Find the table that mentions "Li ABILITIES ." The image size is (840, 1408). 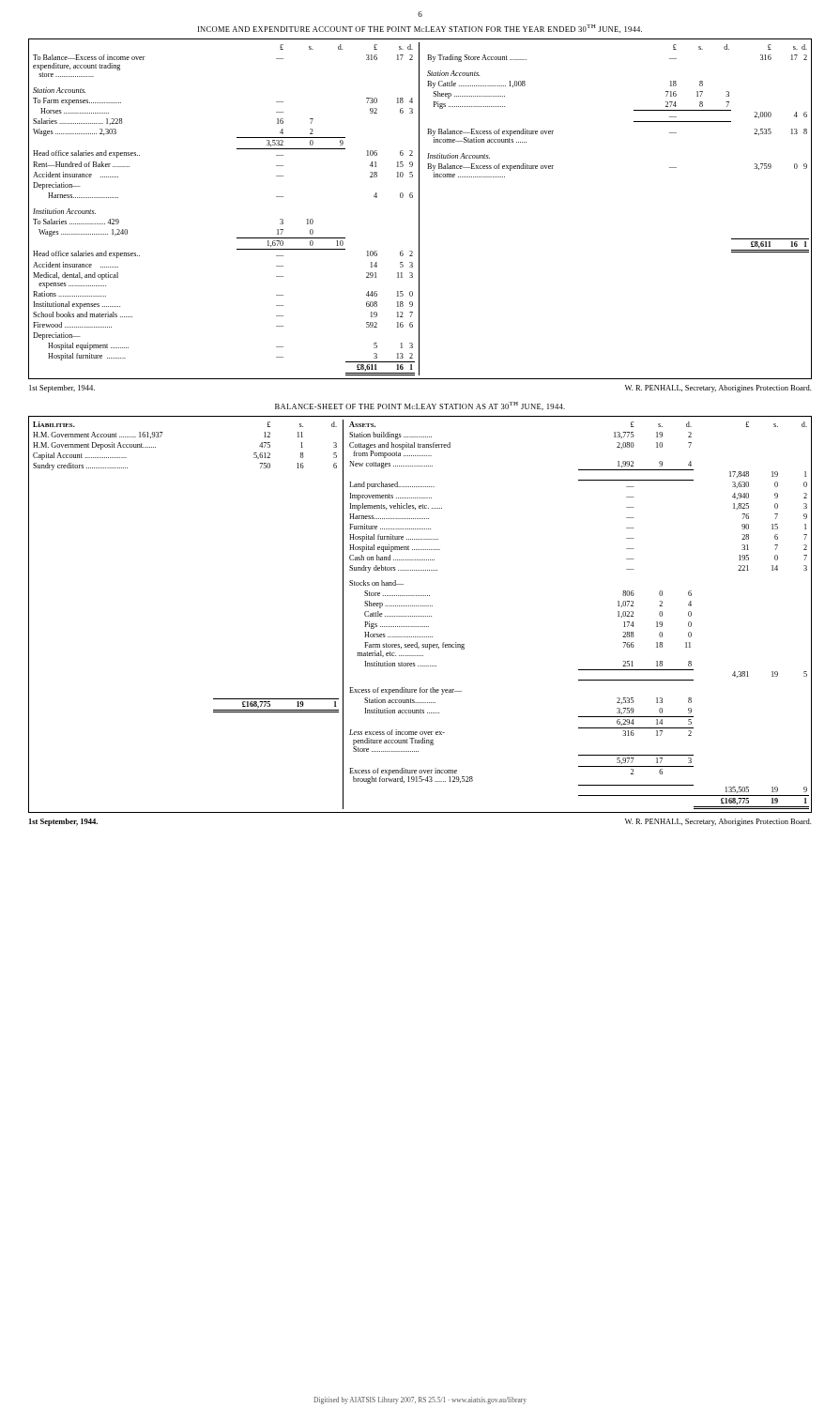coord(420,614)
